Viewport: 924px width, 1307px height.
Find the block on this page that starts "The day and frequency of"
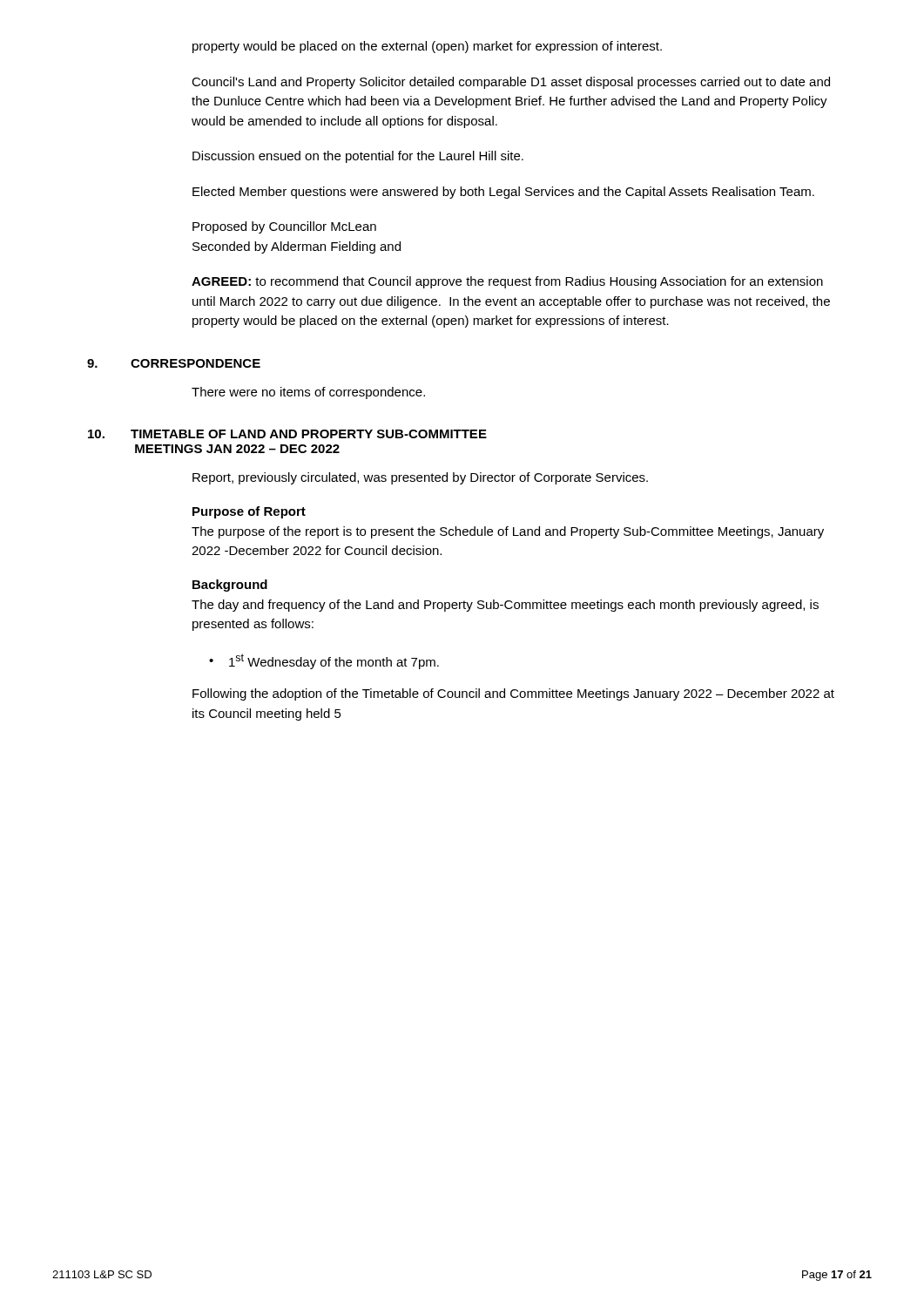505,614
